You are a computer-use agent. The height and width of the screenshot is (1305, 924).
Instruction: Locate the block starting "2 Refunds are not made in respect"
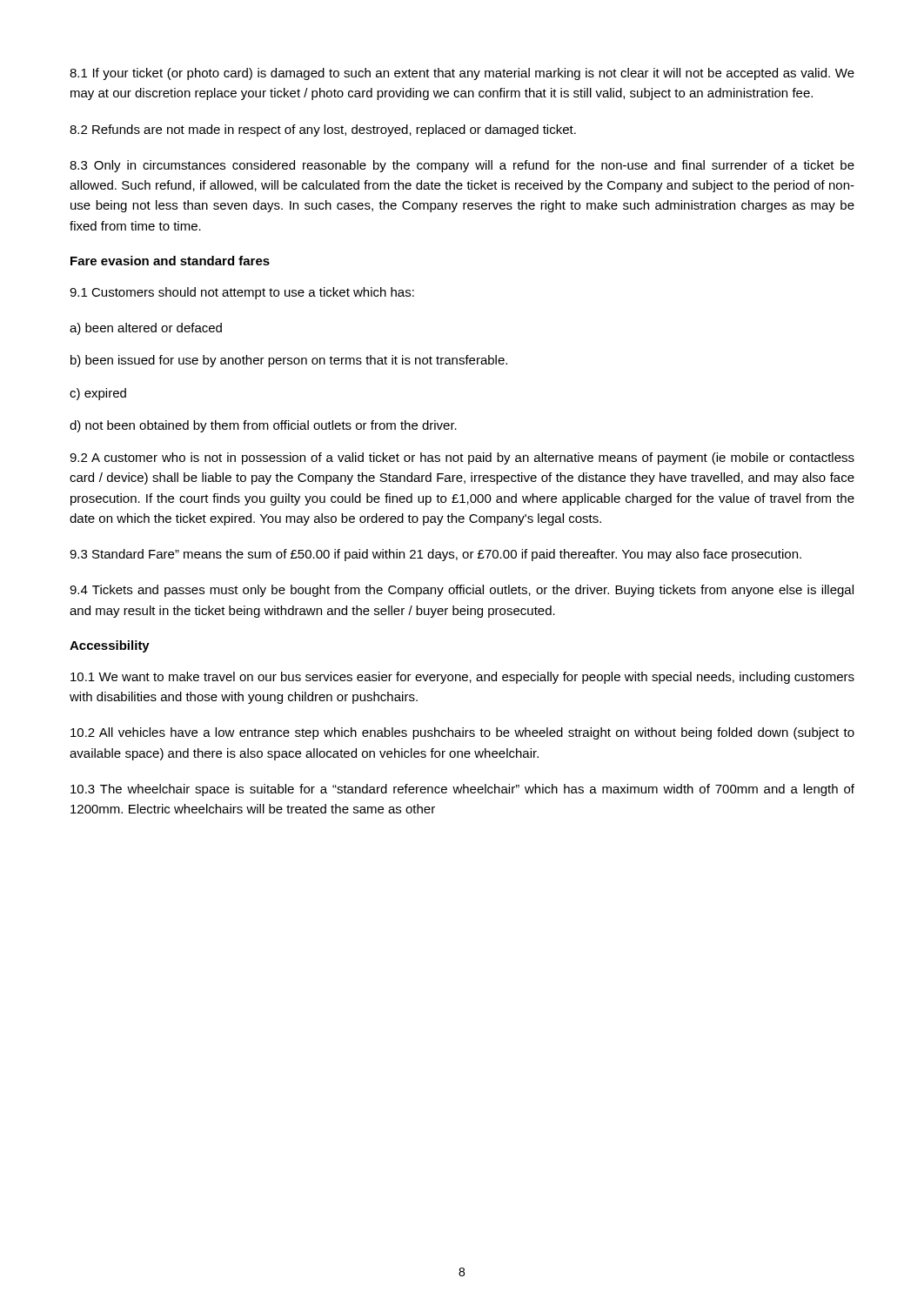[x=323, y=129]
